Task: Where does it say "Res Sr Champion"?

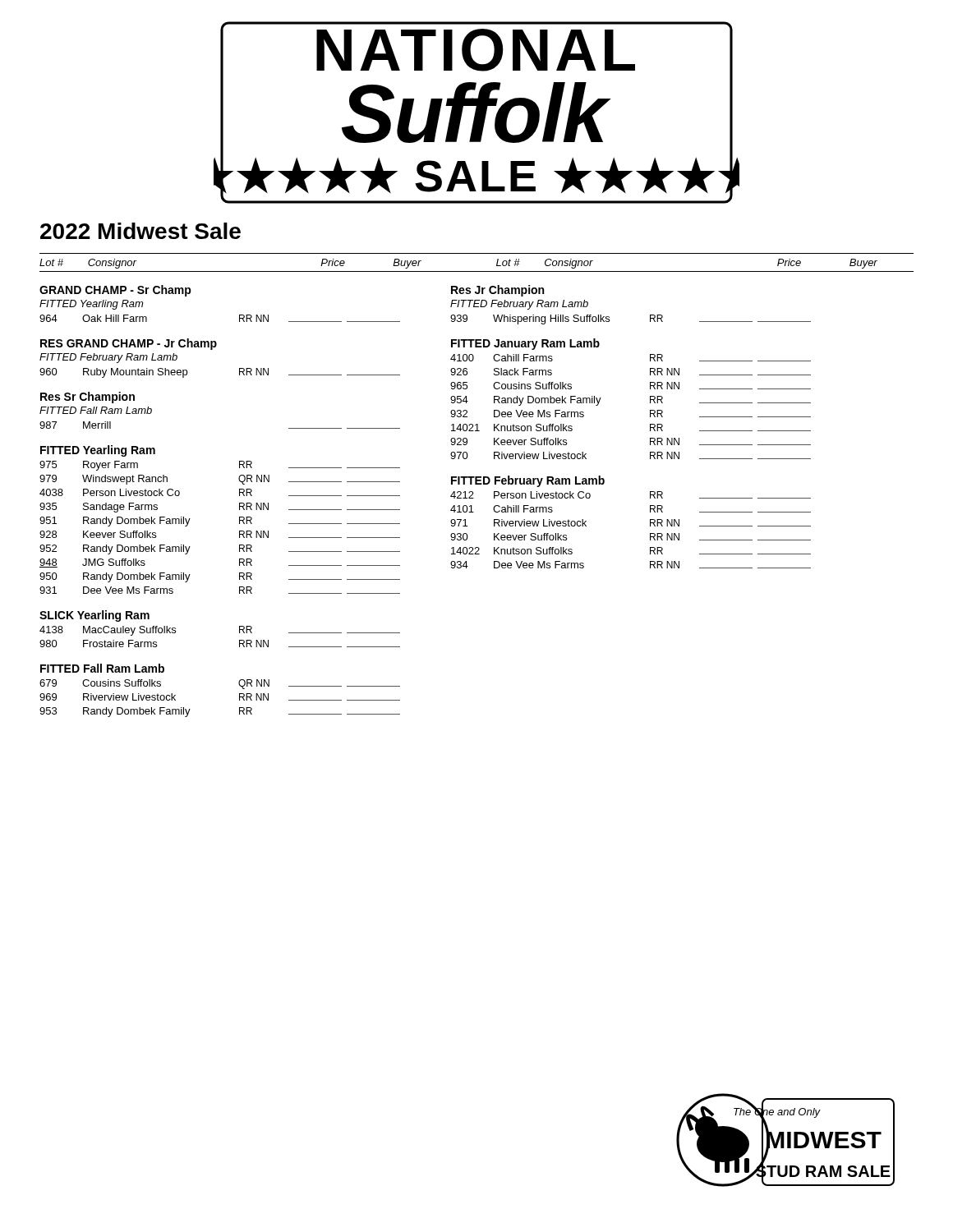Action: coord(87,397)
